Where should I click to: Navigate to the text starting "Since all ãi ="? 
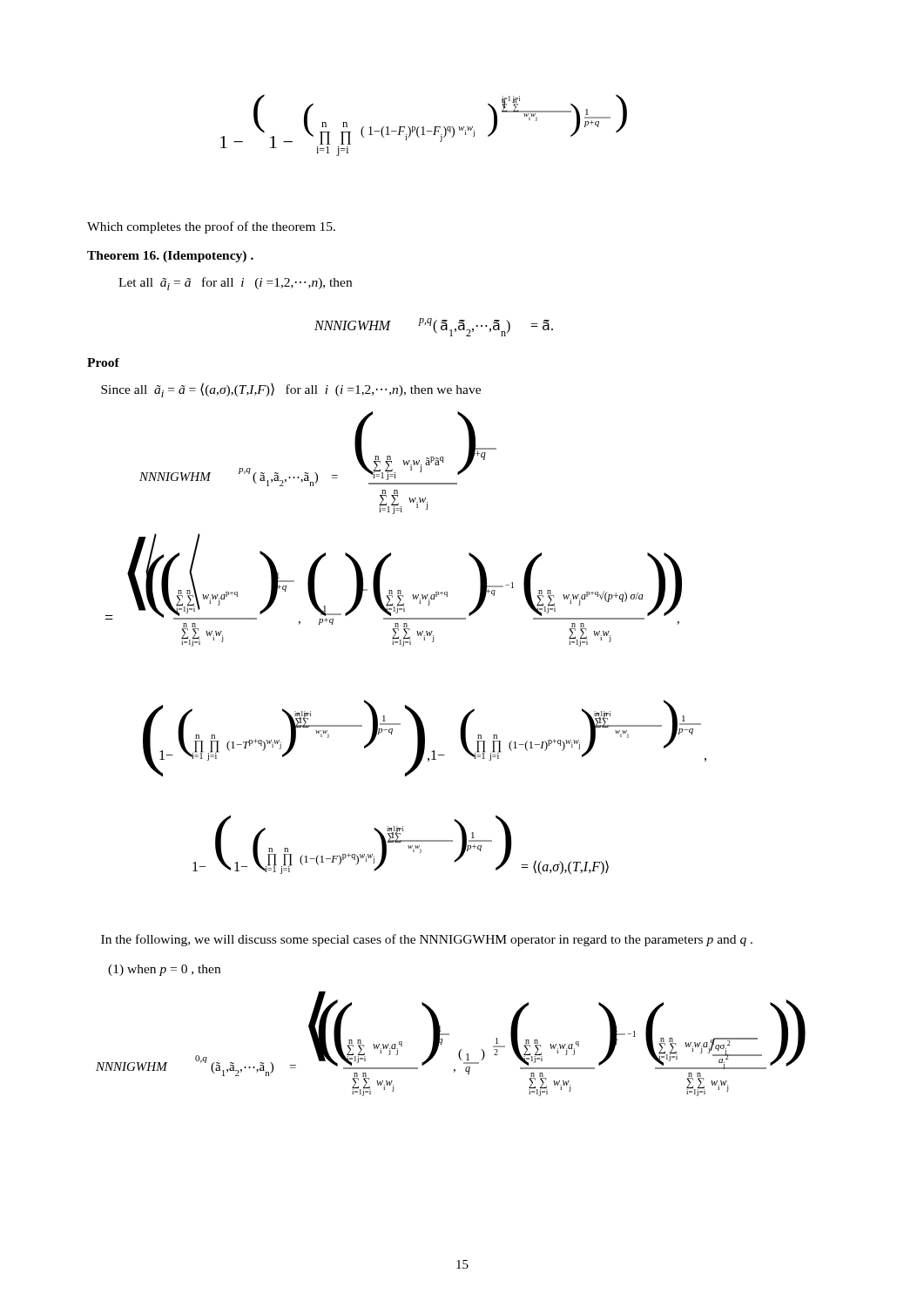pos(284,391)
